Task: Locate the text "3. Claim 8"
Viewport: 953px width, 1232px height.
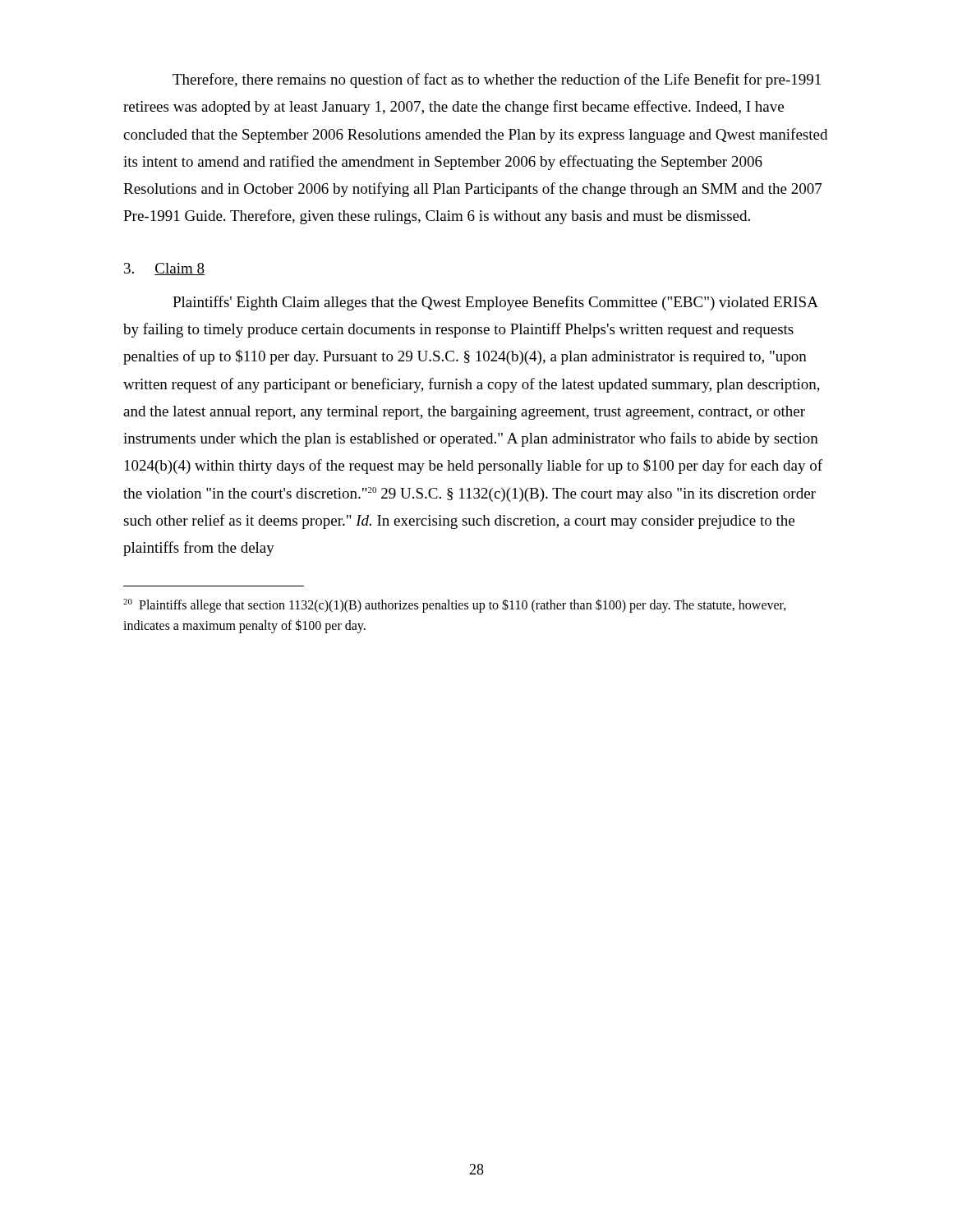Action: tap(164, 268)
